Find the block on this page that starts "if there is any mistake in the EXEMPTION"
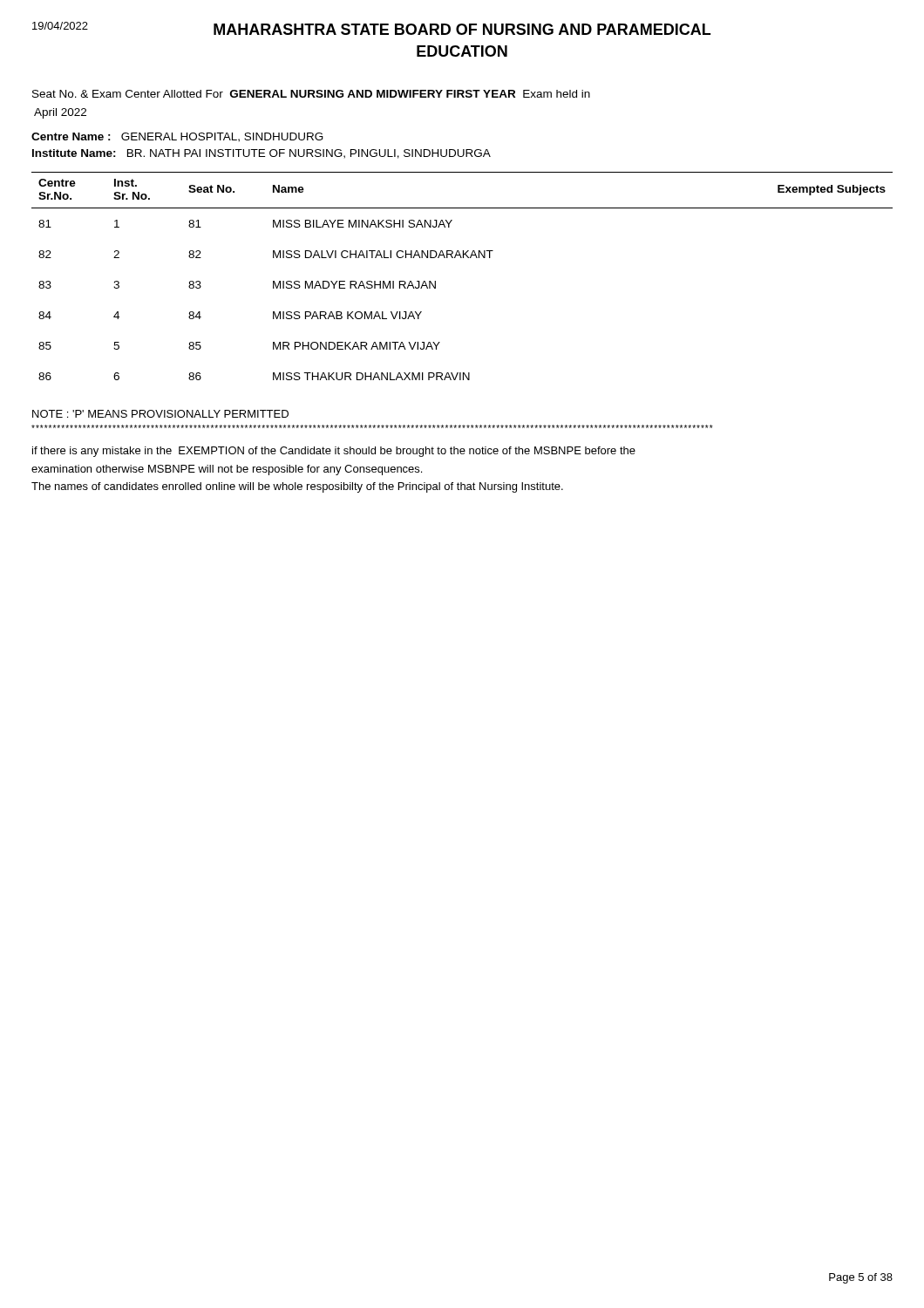Image resolution: width=924 pixels, height=1308 pixels. (x=333, y=468)
